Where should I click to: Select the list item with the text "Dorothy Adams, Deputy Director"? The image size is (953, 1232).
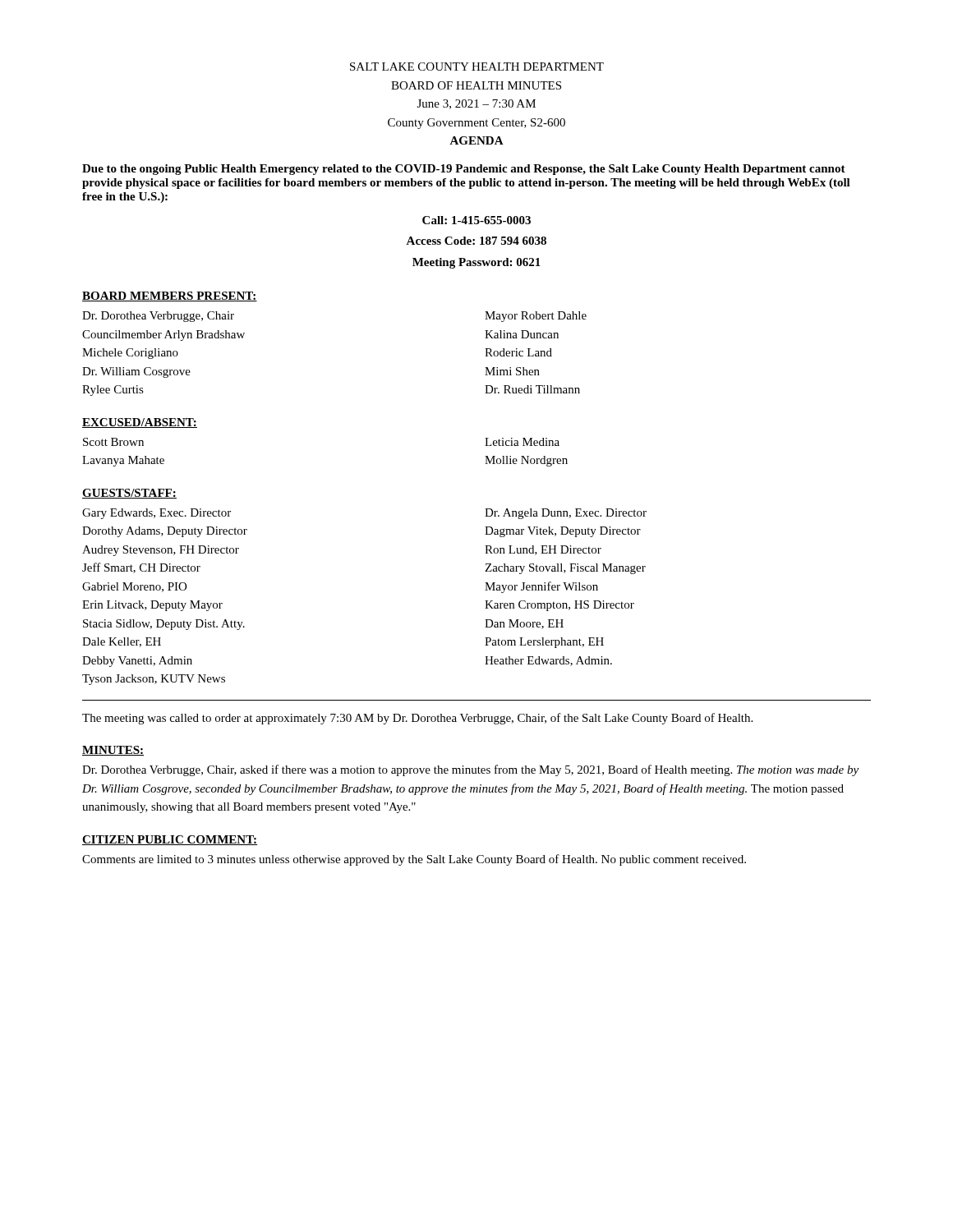165,531
